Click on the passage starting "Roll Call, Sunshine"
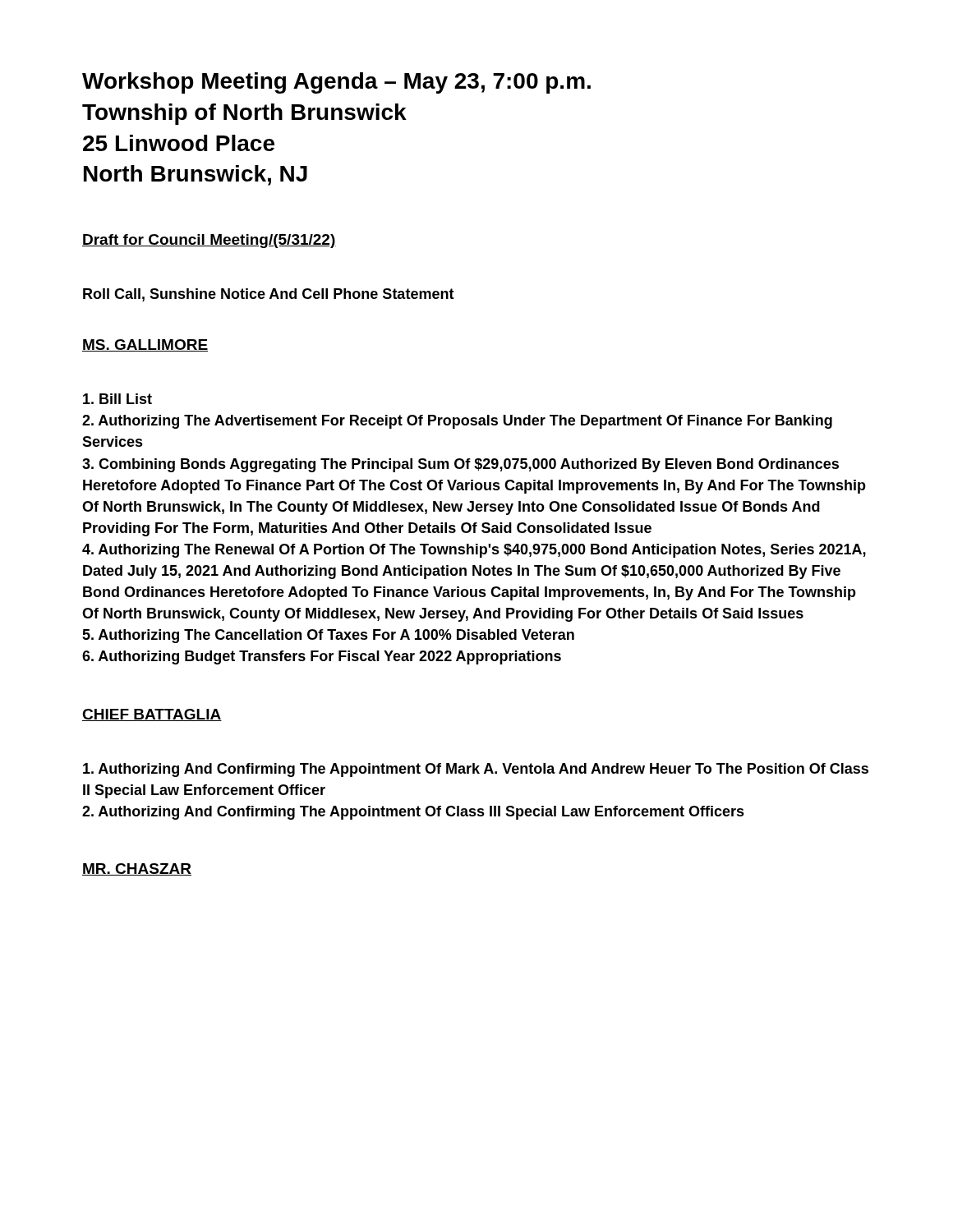This screenshot has height=1232, width=953. 268,294
